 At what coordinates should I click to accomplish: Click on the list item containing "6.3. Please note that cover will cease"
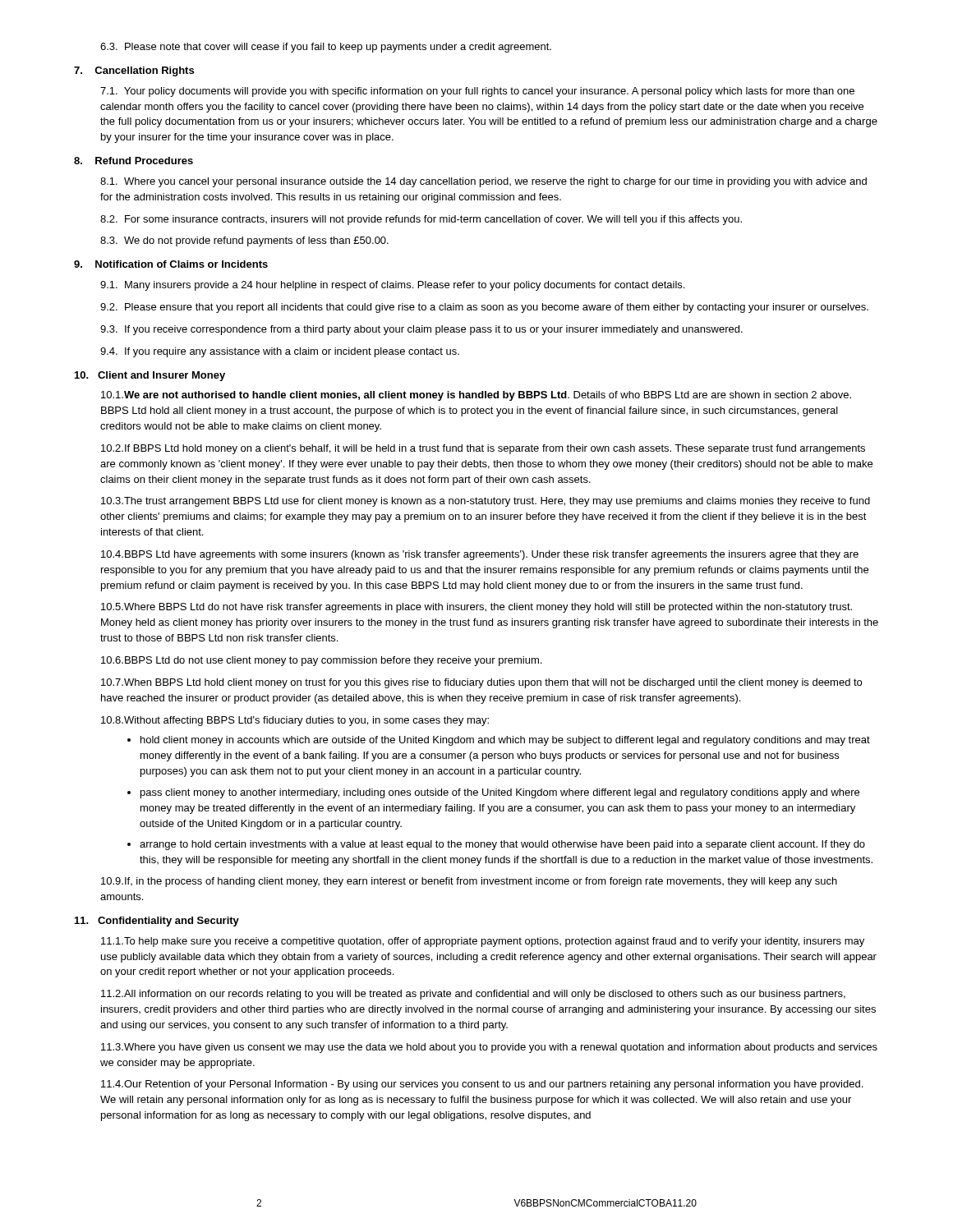[490, 47]
